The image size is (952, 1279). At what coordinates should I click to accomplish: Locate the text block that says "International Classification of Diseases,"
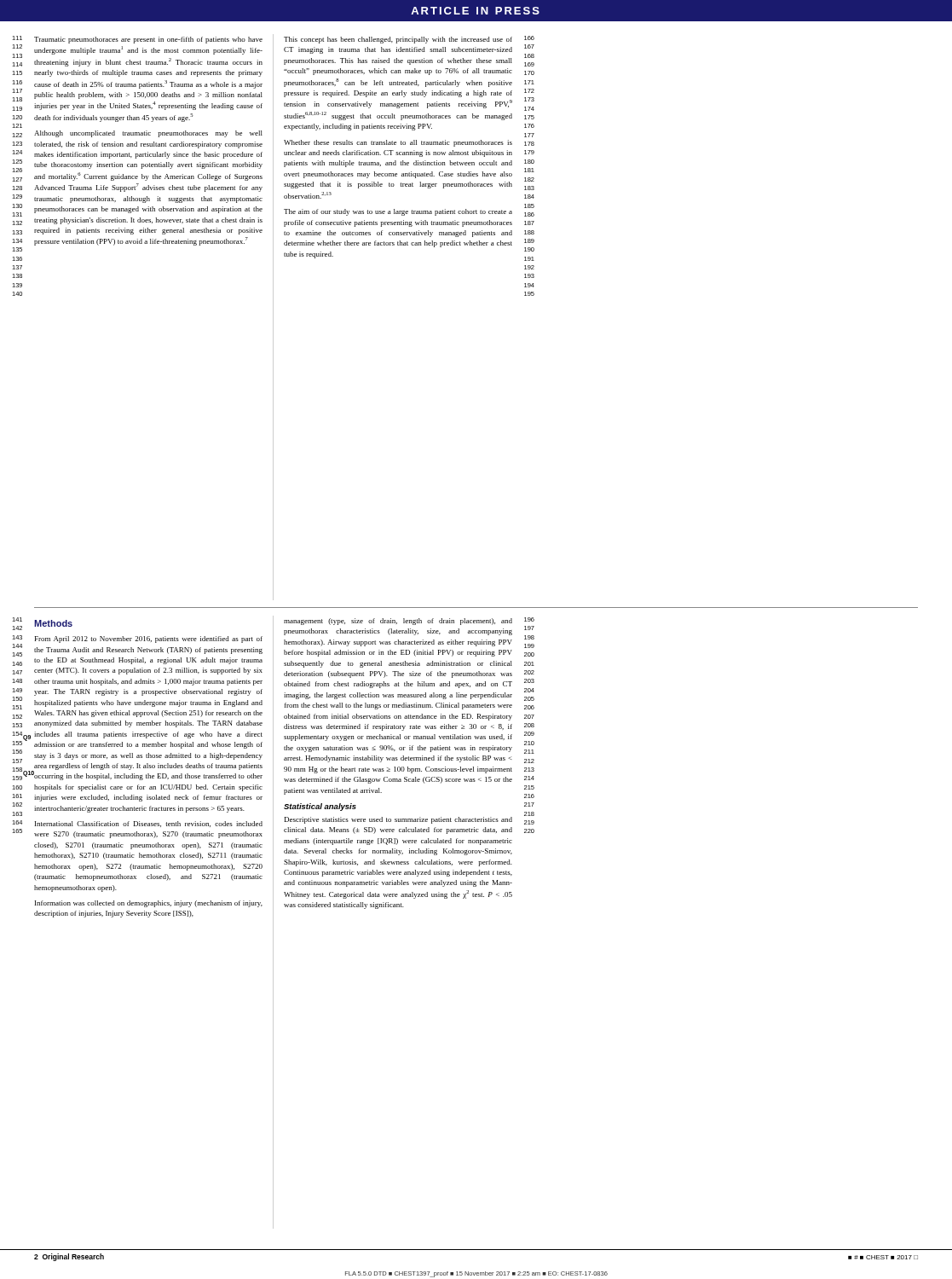tap(148, 856)
